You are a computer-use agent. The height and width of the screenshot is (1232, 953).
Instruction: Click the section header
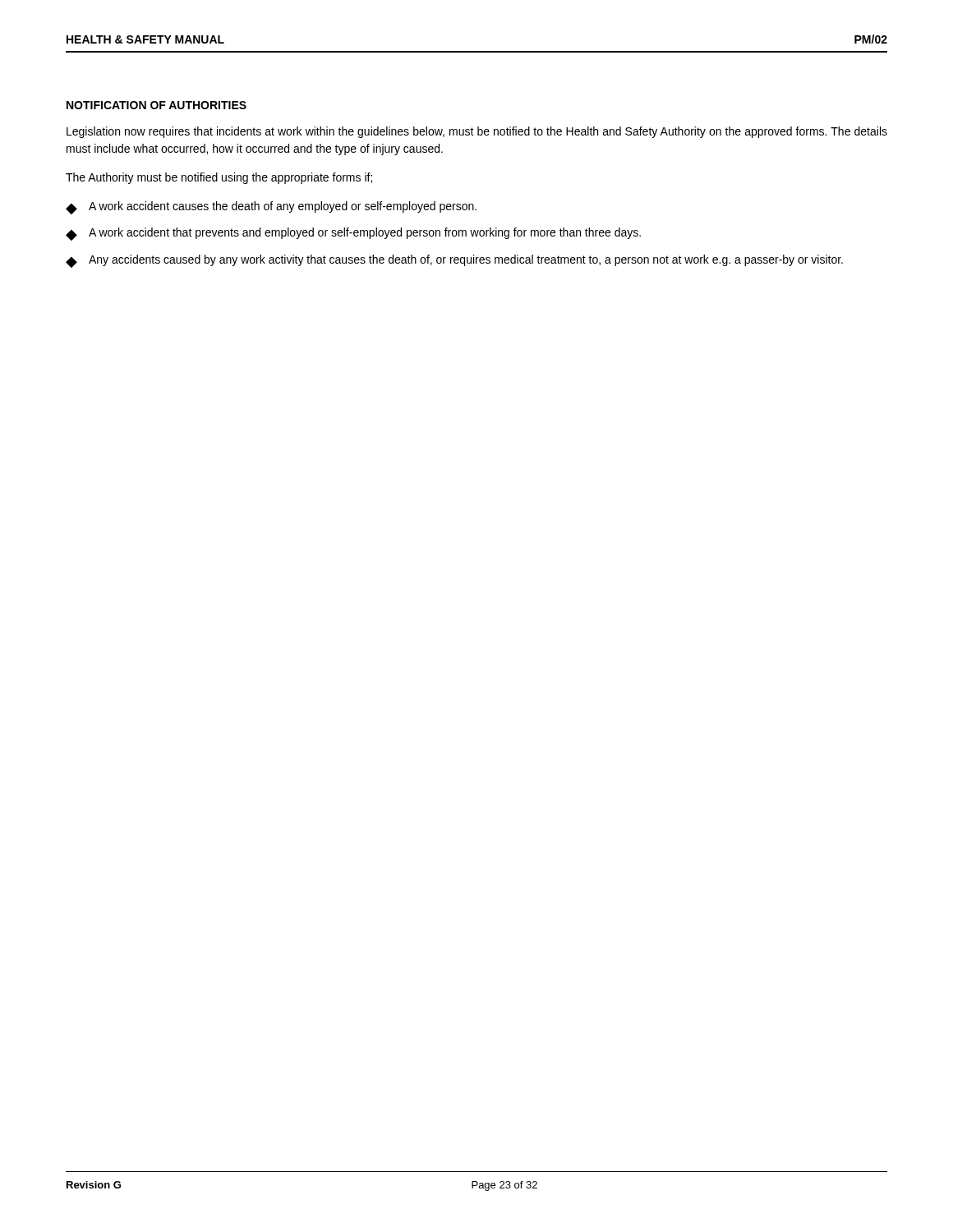point(156,105)
